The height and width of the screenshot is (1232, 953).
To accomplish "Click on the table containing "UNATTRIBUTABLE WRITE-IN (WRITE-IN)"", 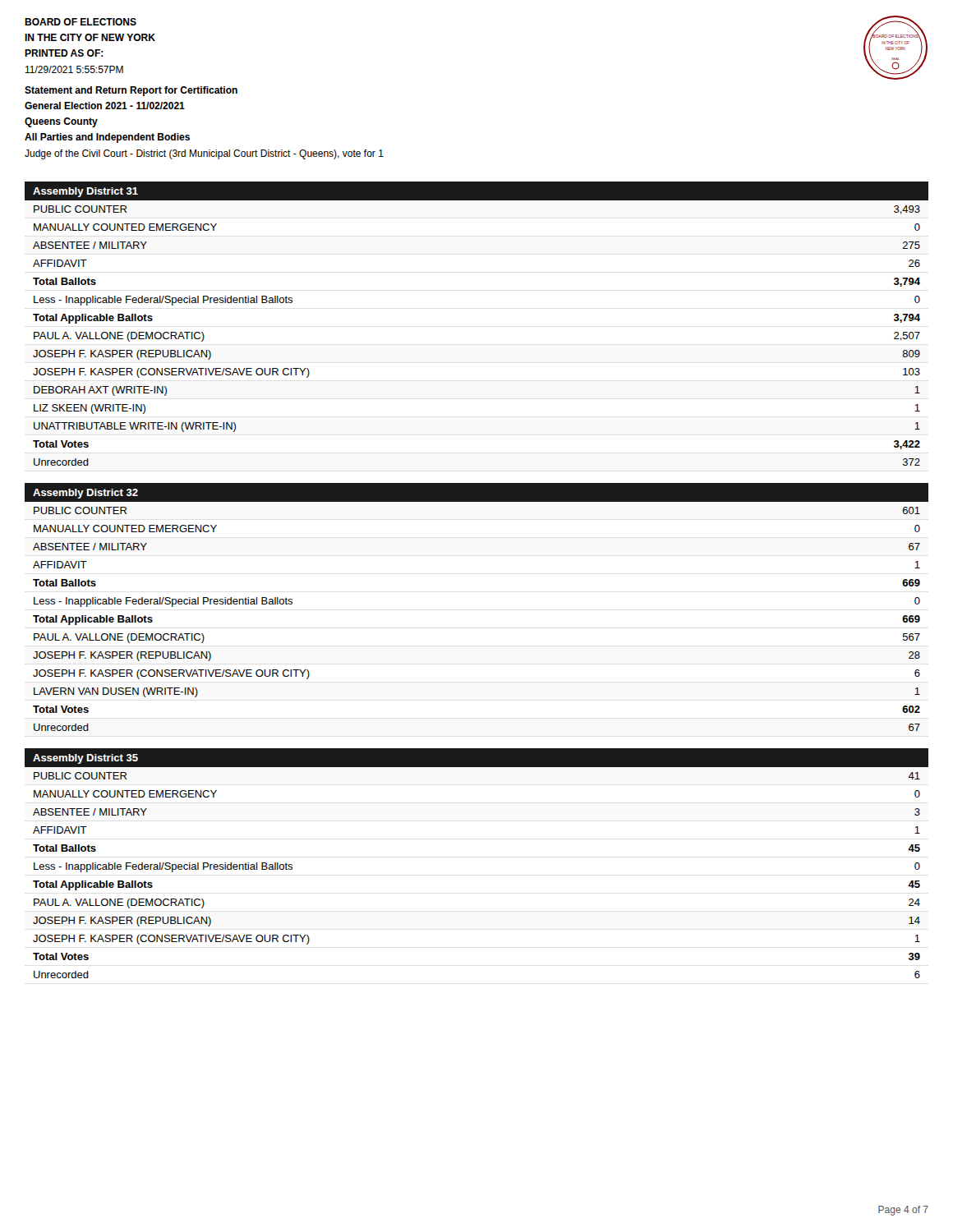I will pos(476,336).
